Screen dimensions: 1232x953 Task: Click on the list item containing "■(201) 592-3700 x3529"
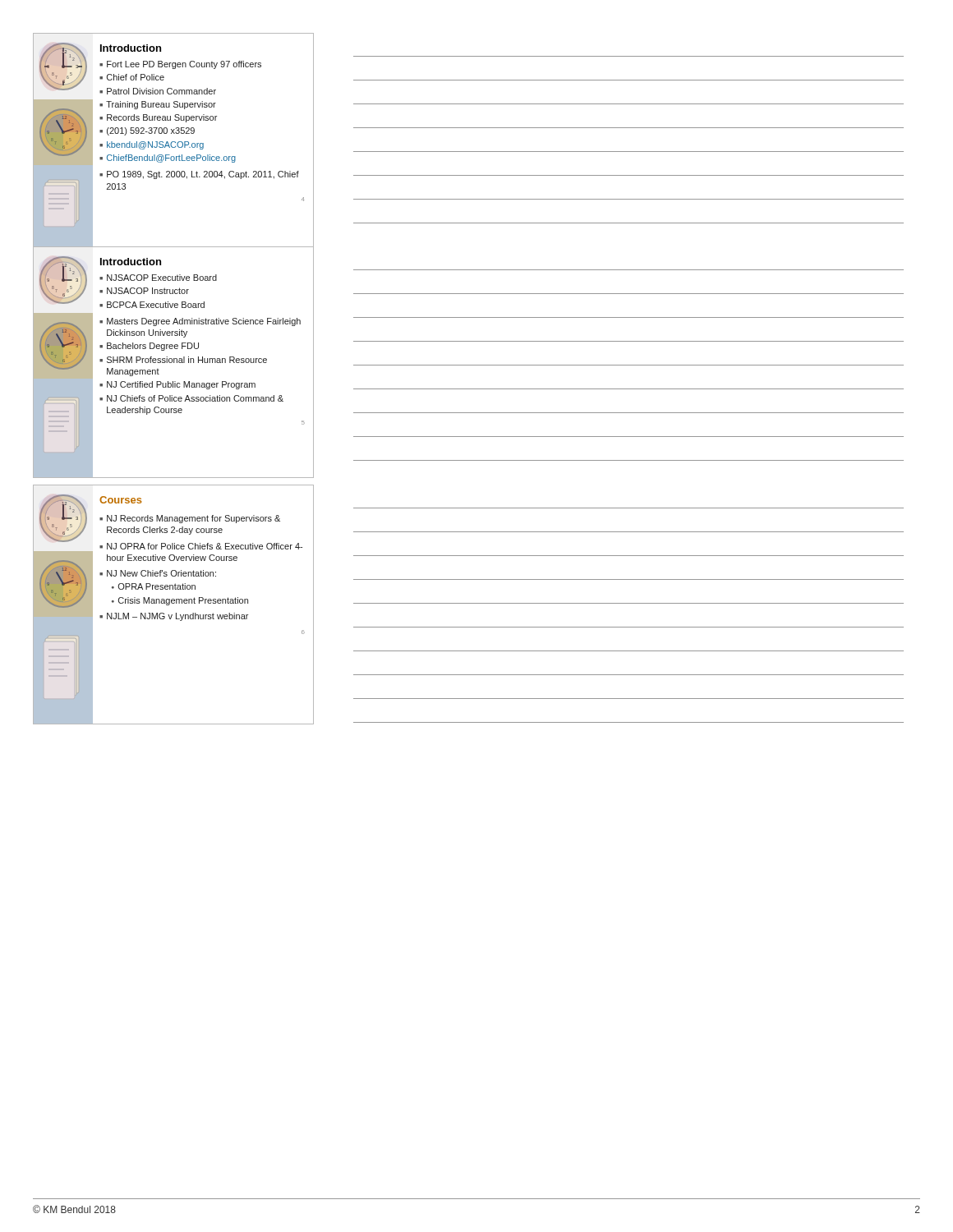coord(147,131)
